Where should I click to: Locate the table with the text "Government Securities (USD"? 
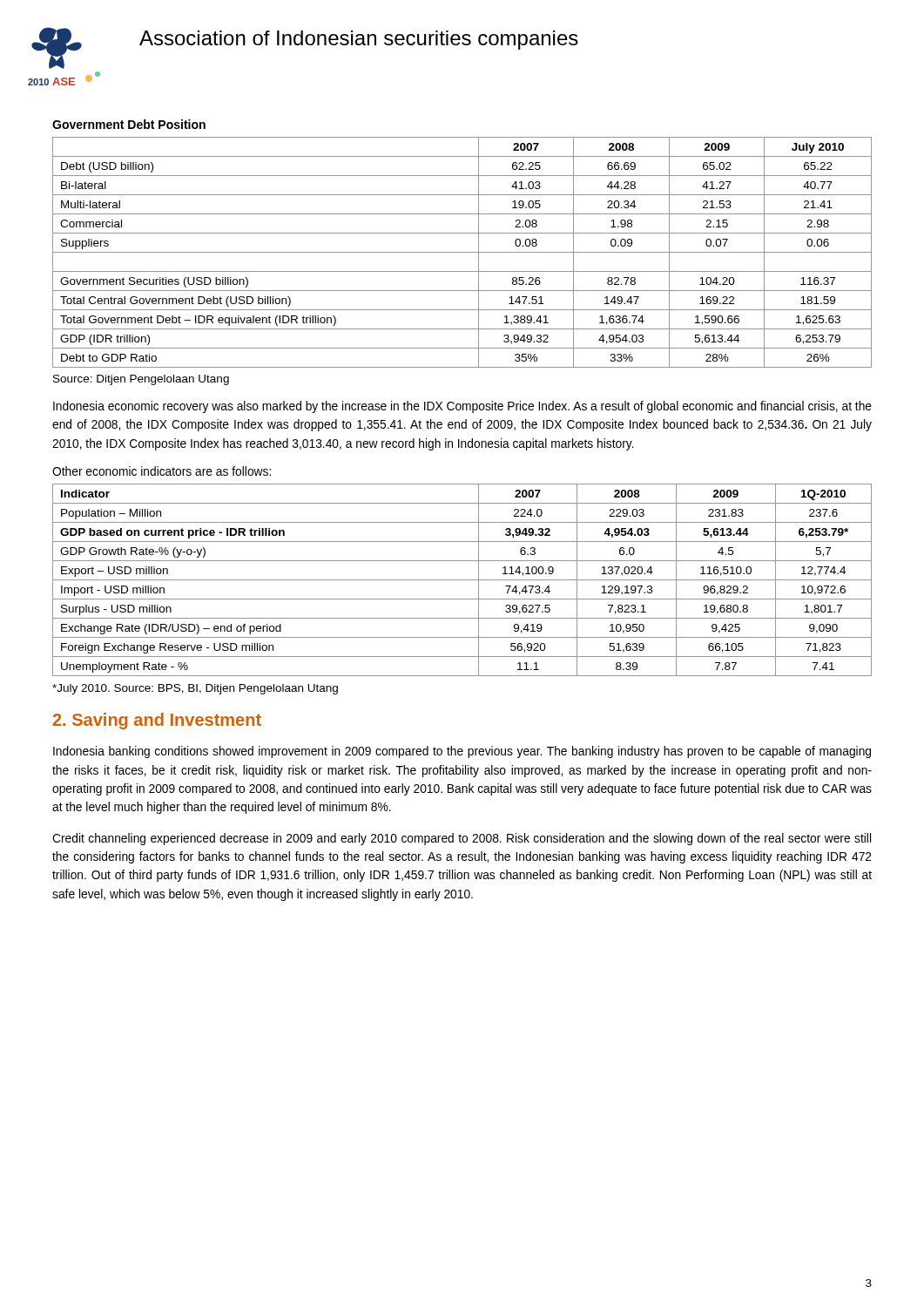click(x=462, y=252)
